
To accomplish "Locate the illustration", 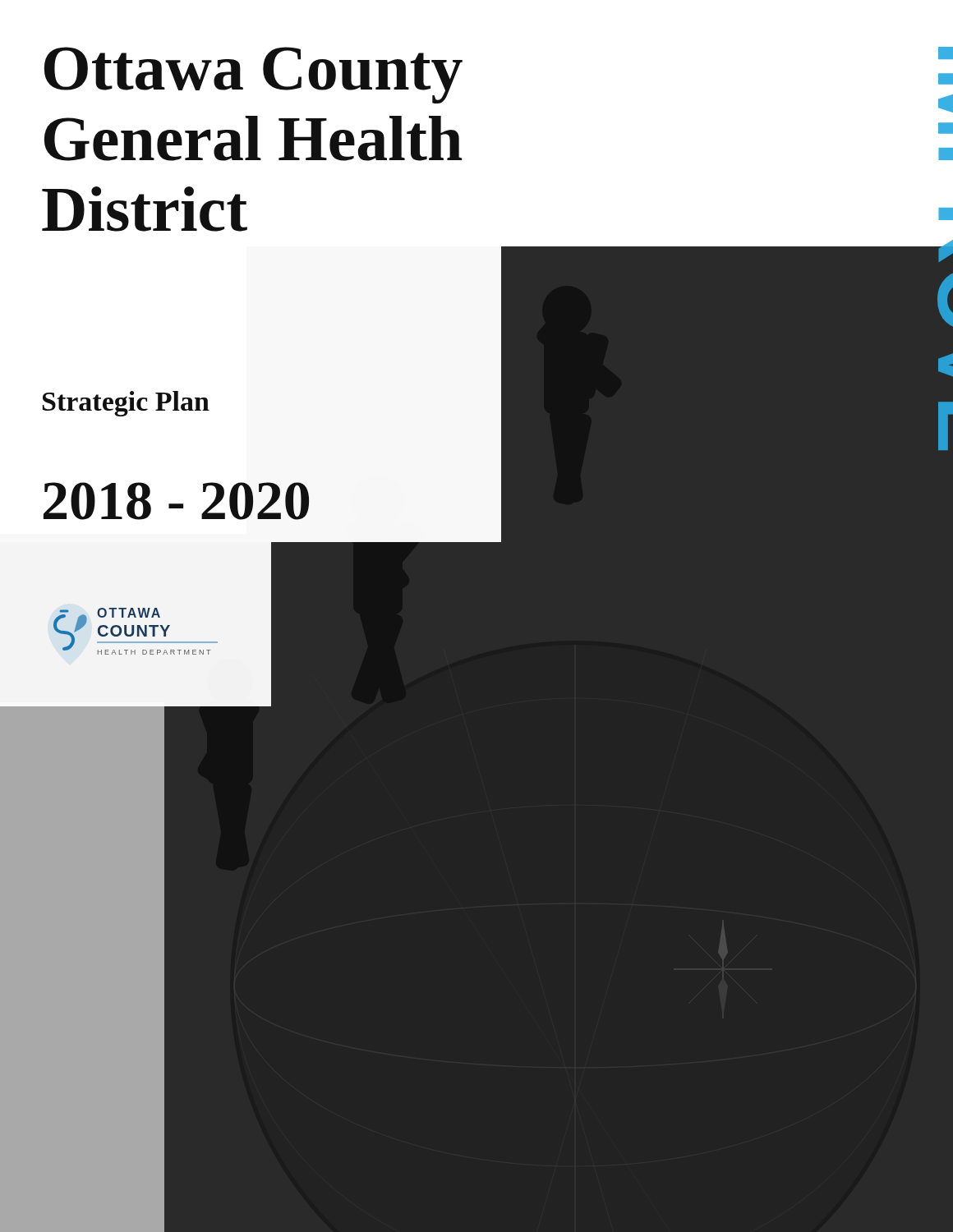I will click(917, 616).
